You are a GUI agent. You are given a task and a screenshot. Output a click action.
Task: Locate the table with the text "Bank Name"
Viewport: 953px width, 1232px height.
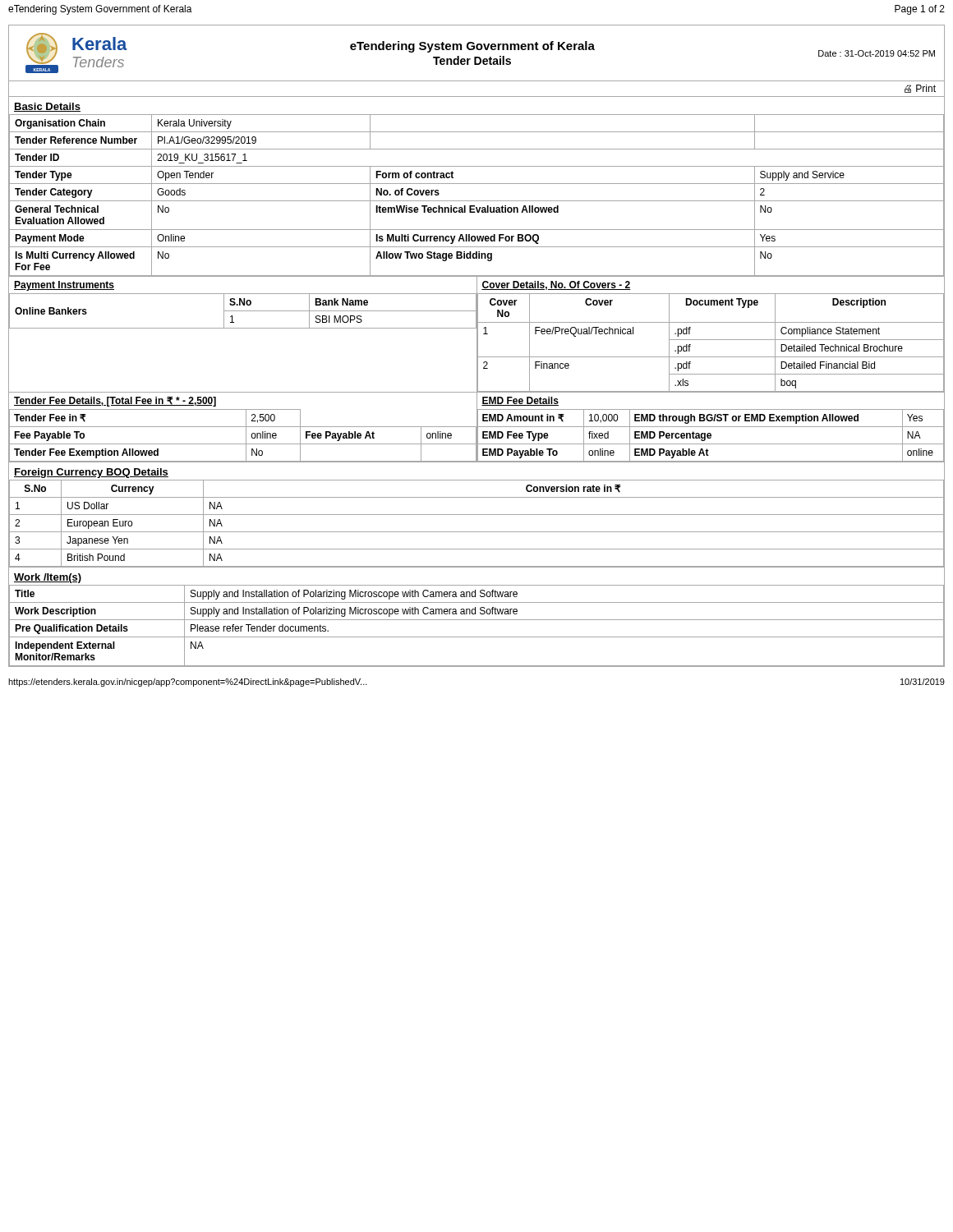pos(243,311)
